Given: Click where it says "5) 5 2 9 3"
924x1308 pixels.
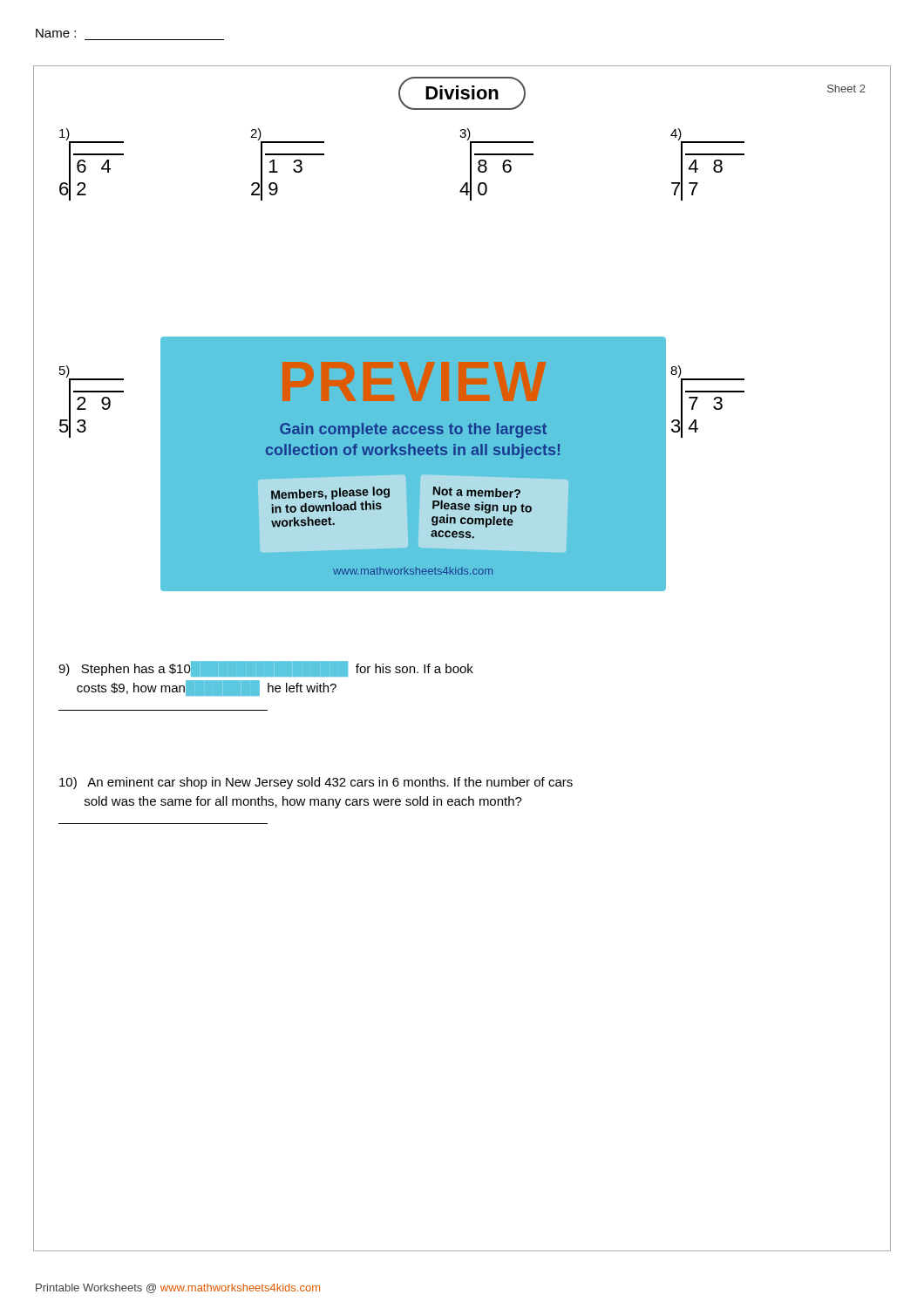Looking at the screenshot, I should tap(64, 370).
